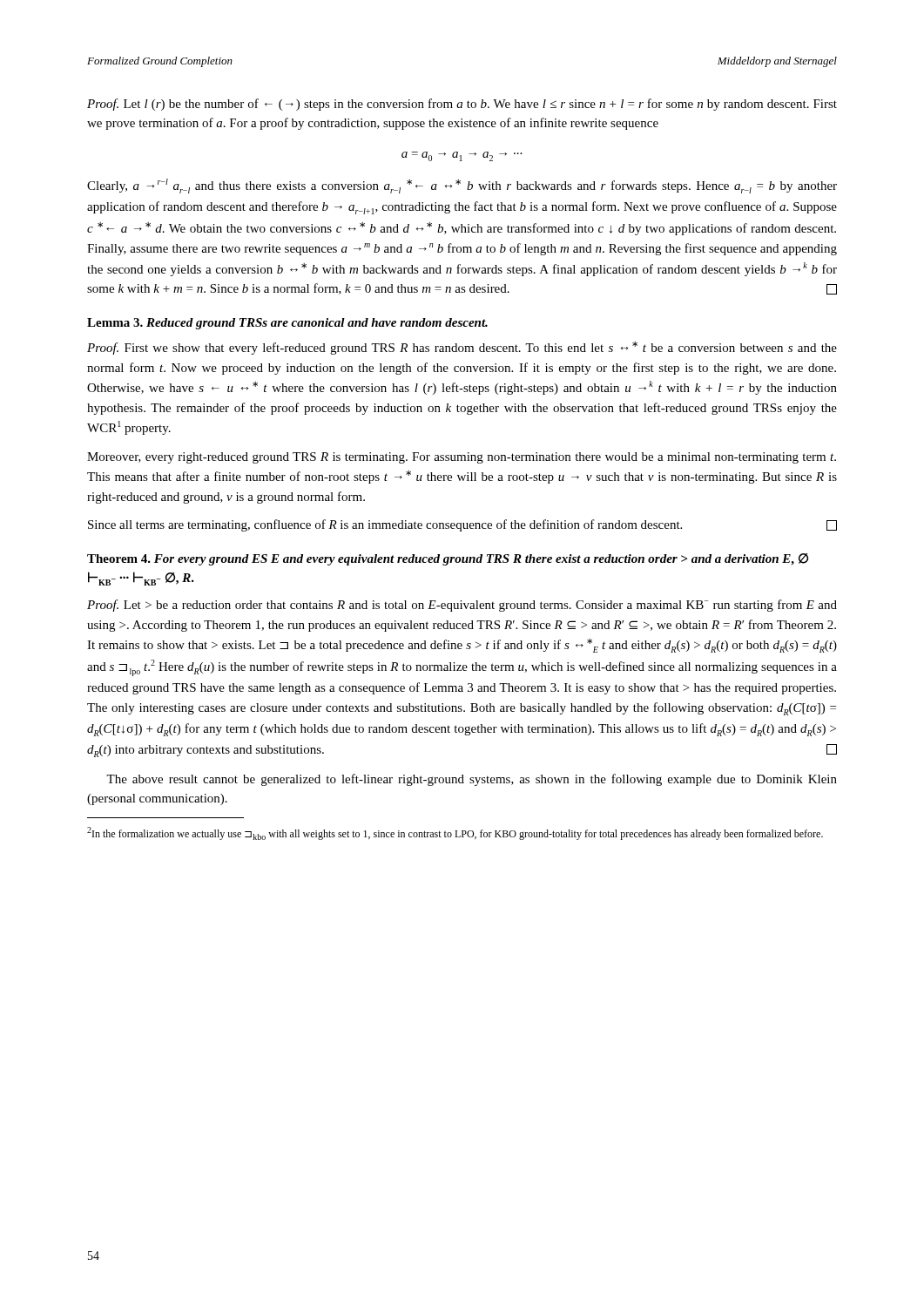Find the passage starting "The above result cannot be generalized"
The width and height of the screenshot is (924, 1307).
pyautogui.click(x=462, y=789)
